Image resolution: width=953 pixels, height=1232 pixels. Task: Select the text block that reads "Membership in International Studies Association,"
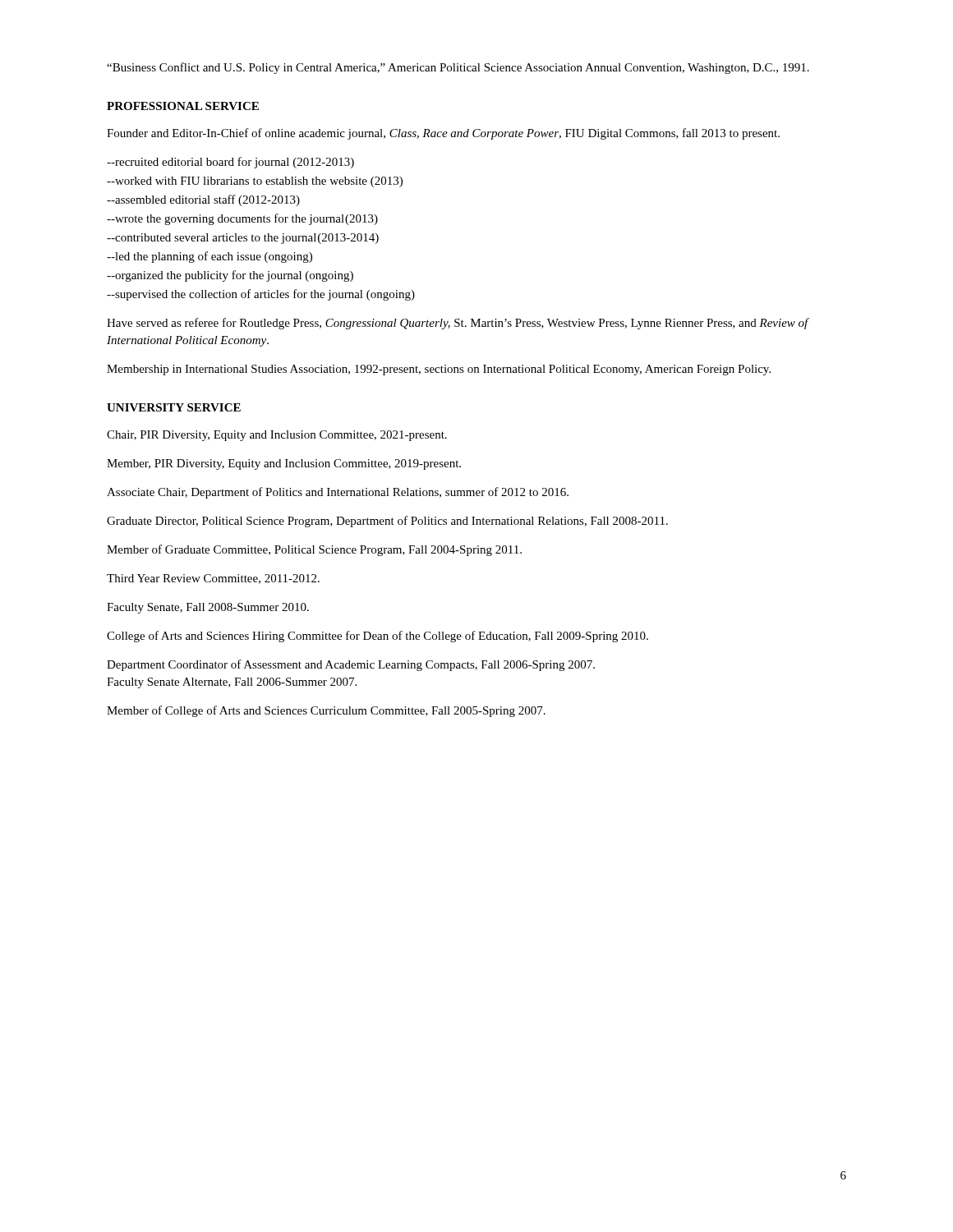point(476,369)
